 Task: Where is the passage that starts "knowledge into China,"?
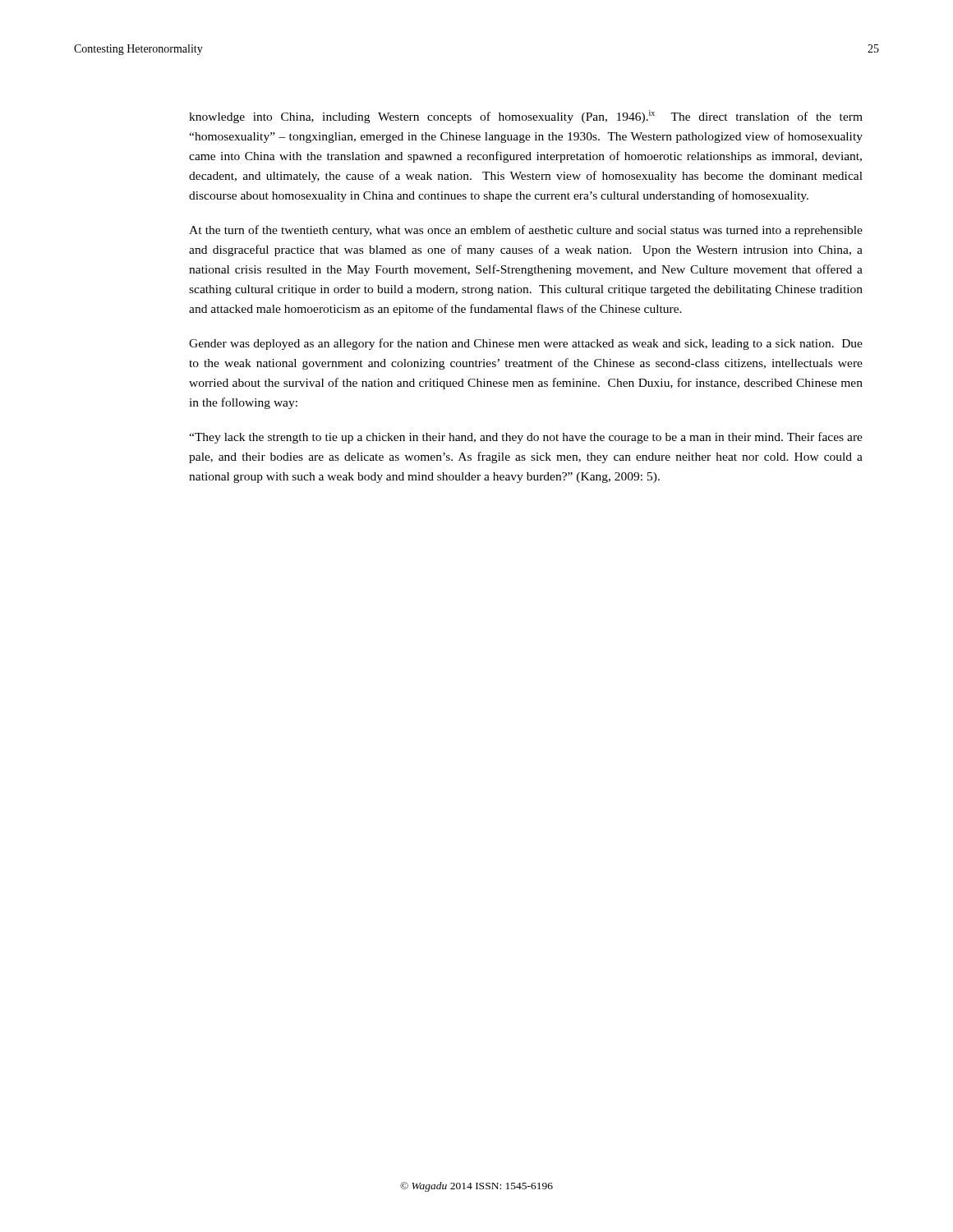[x=526, y=155]
